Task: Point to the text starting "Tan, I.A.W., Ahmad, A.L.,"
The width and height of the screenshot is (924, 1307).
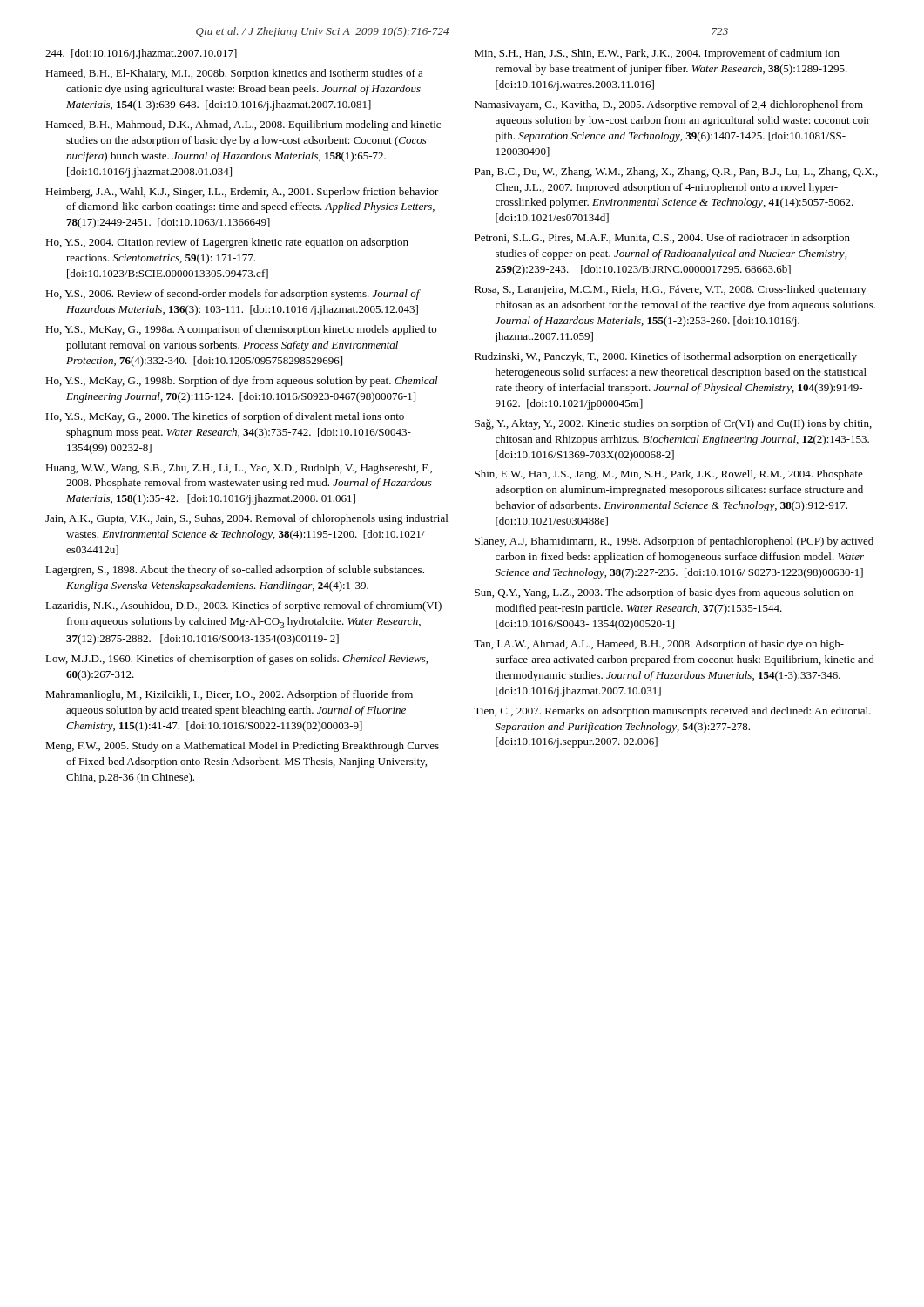Action: tap(674, 667)
